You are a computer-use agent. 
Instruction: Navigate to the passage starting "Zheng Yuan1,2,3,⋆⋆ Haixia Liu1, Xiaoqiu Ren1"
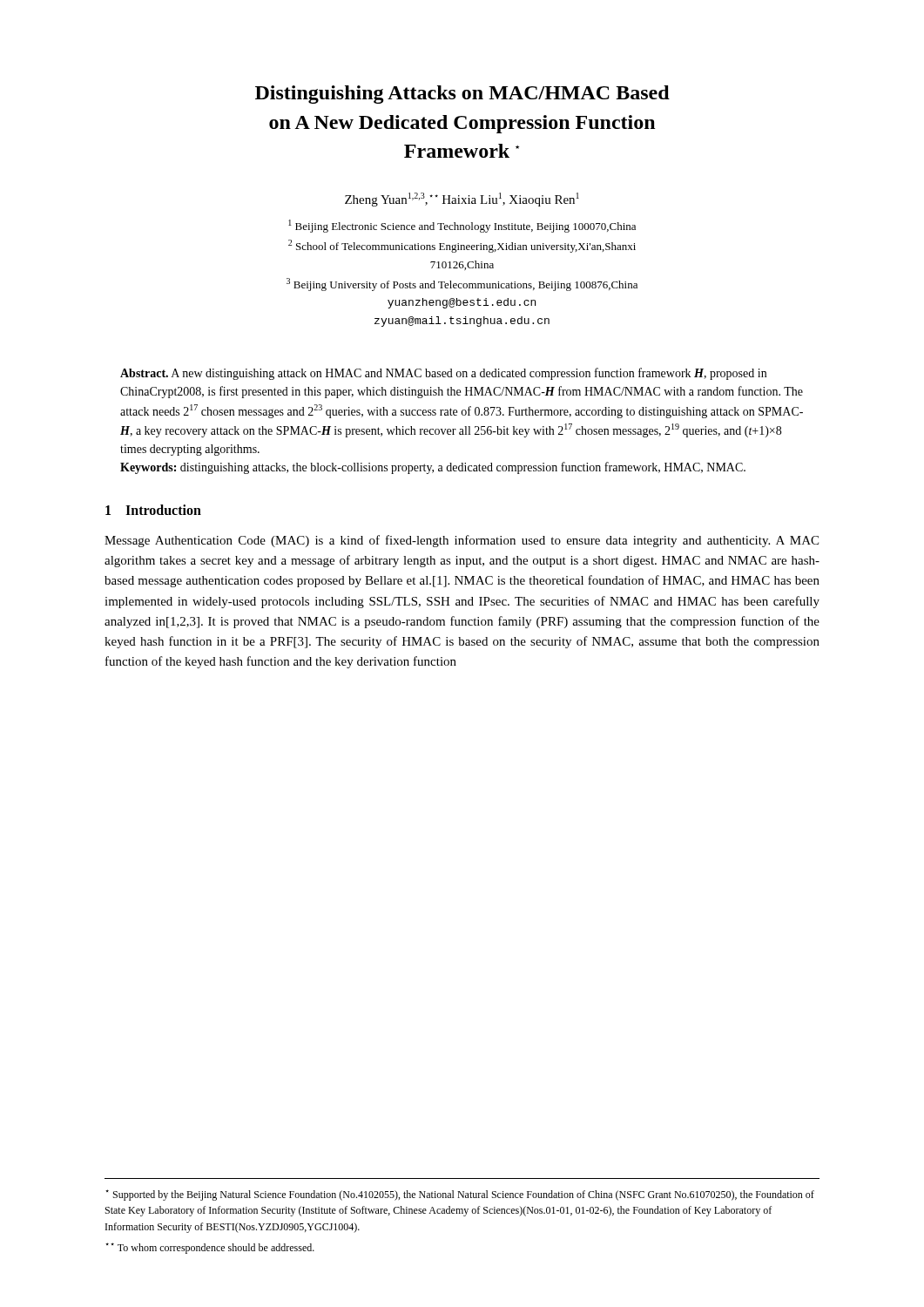point(462,199)
